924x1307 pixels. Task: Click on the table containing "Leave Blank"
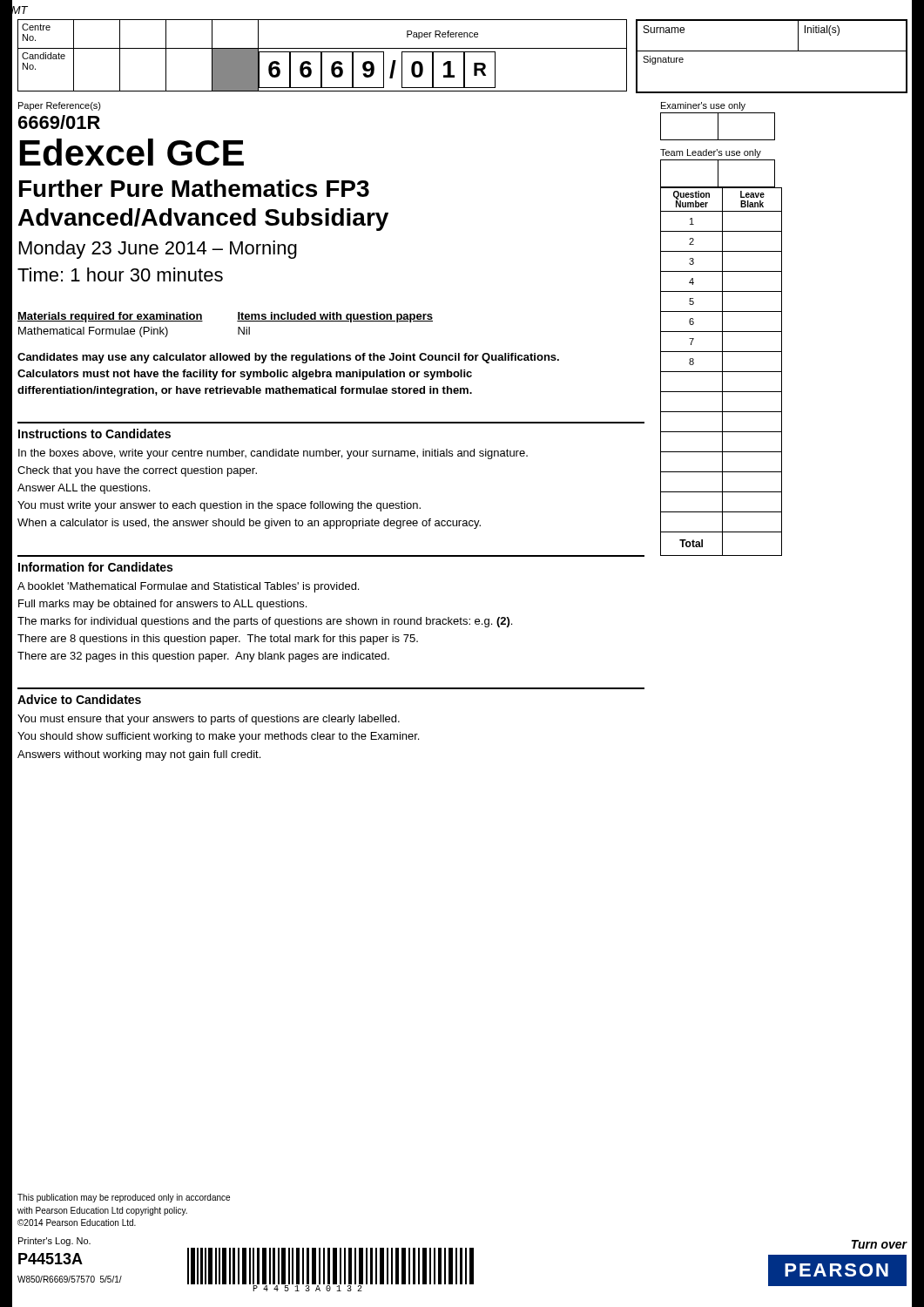(783, 372)
